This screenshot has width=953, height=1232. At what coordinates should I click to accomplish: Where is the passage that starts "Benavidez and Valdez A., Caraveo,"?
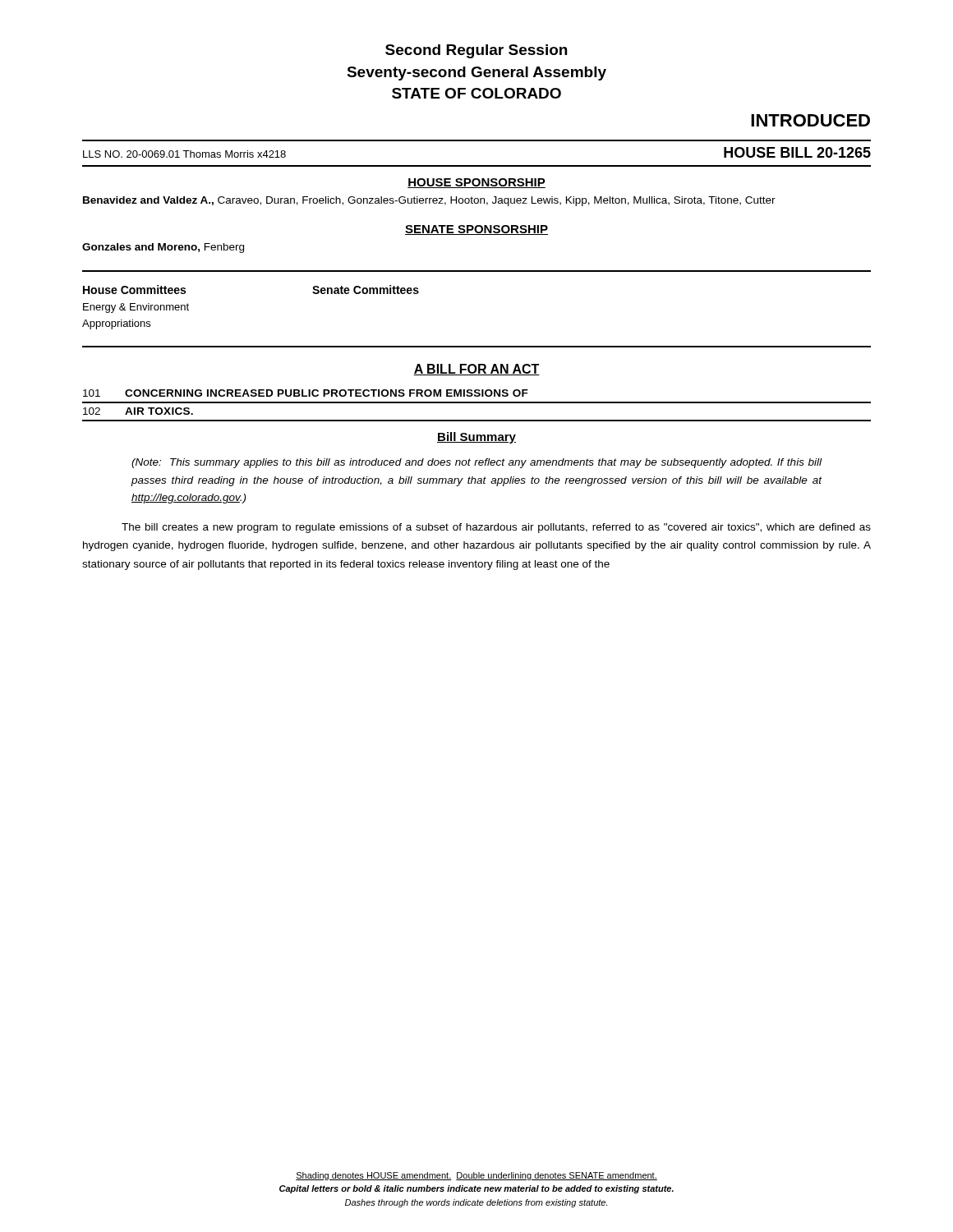pyautogui.click(x=429, y=200)
